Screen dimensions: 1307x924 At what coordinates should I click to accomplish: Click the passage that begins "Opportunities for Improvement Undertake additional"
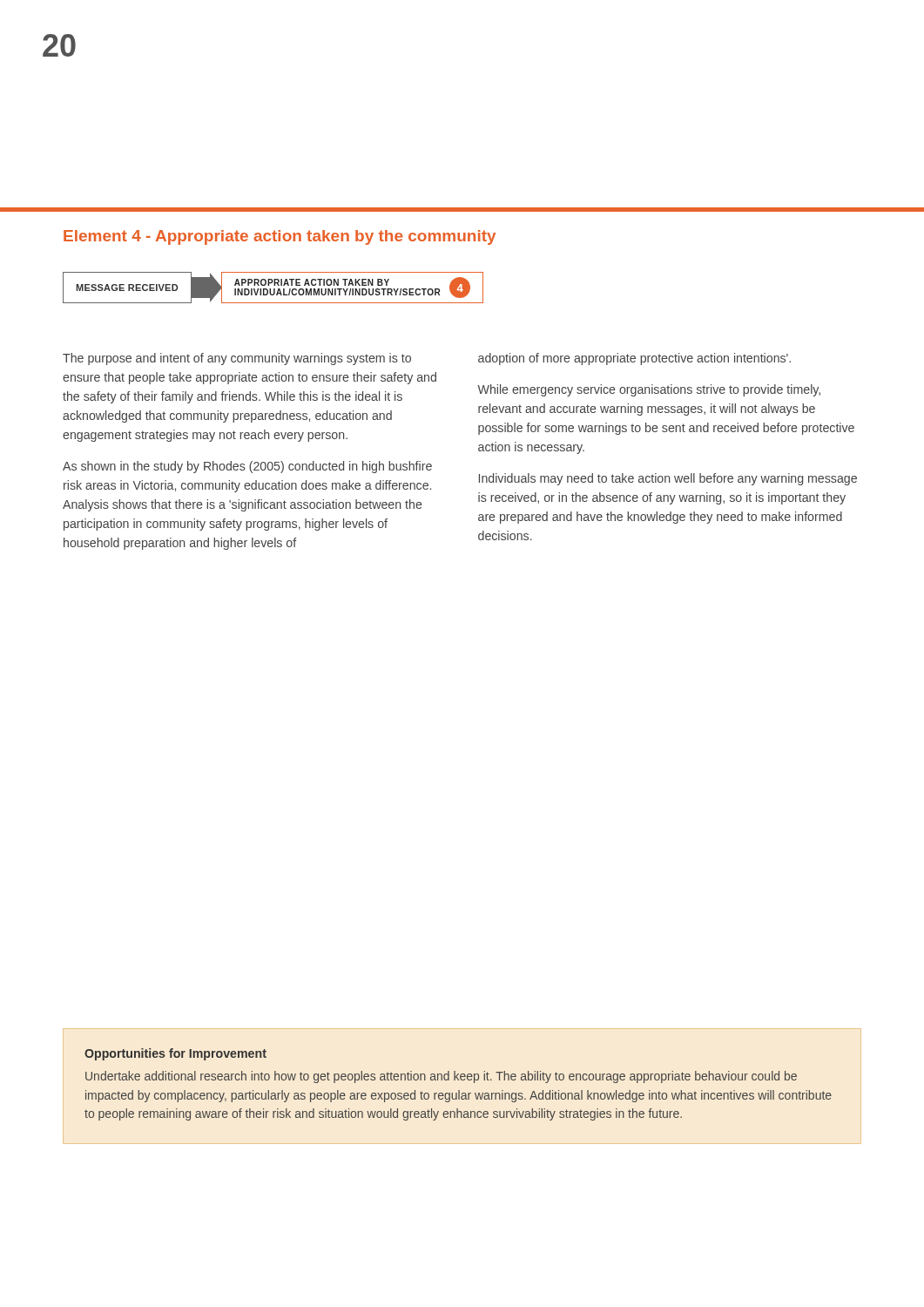tap(462, 1085)
